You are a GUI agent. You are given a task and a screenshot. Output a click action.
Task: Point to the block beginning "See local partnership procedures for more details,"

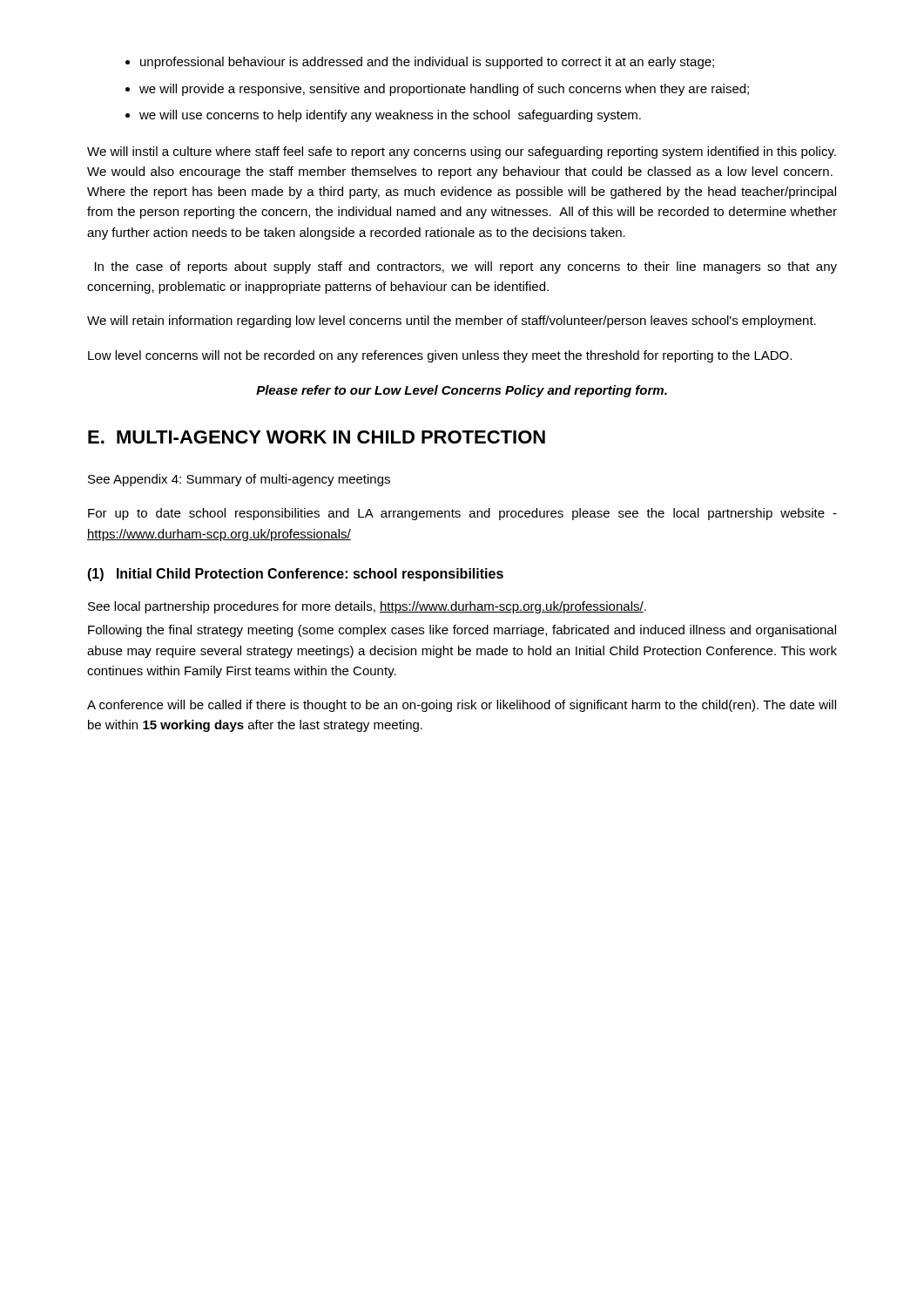tap(367, 606)
